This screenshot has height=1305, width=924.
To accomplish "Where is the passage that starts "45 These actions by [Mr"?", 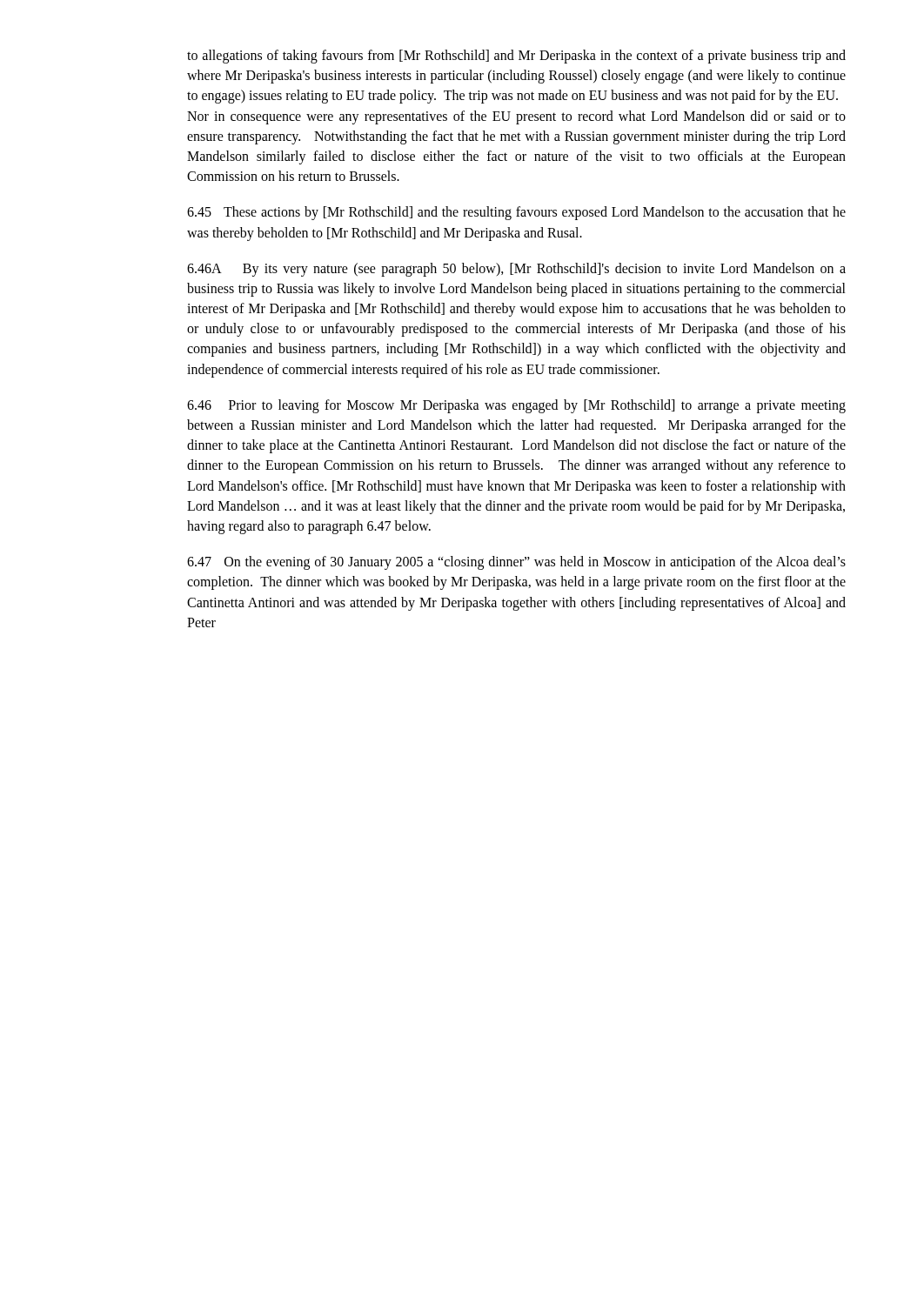I will 516,222.
